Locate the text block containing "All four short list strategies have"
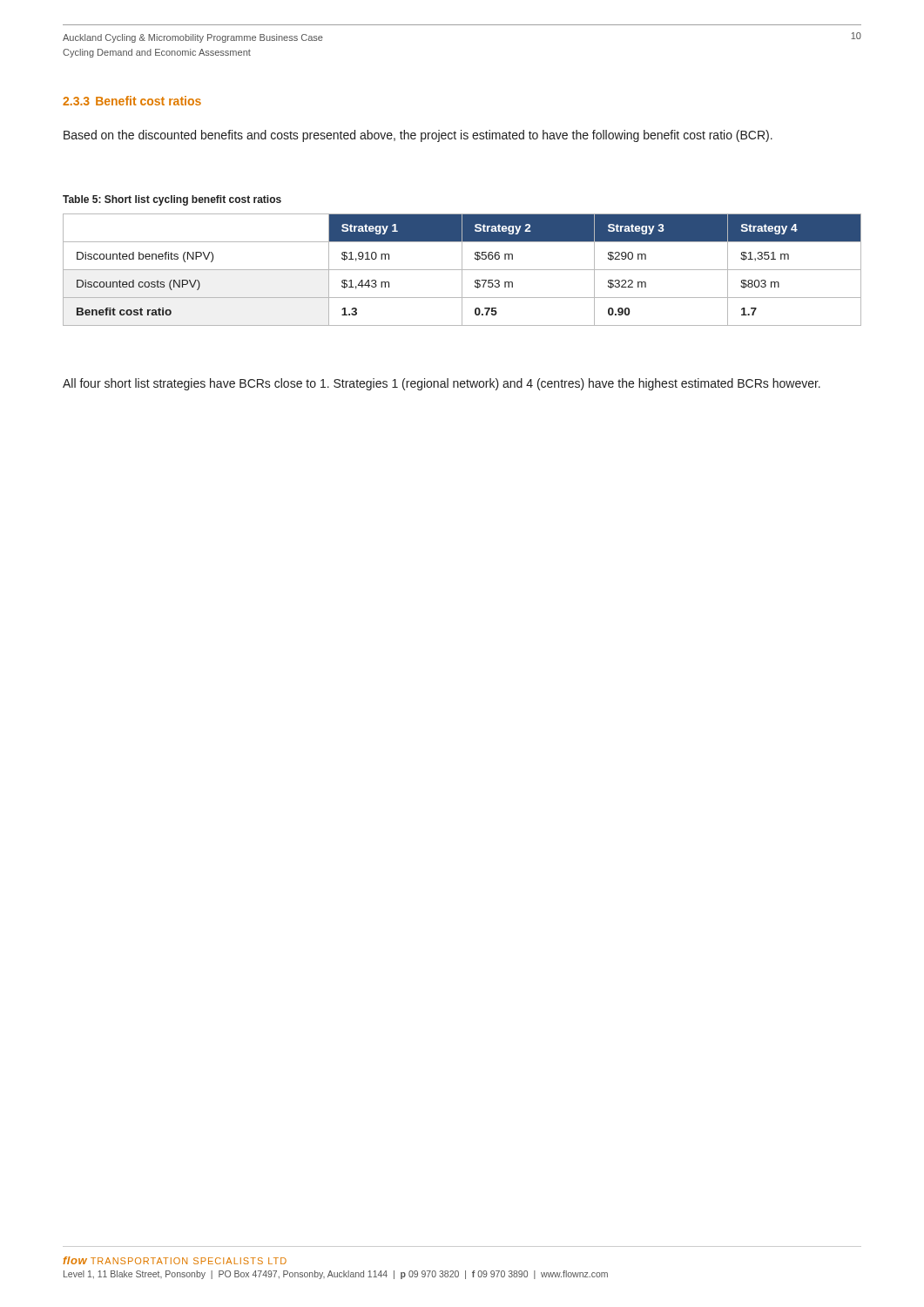This screenshot has width=924, height=1307. pos(442,383)
